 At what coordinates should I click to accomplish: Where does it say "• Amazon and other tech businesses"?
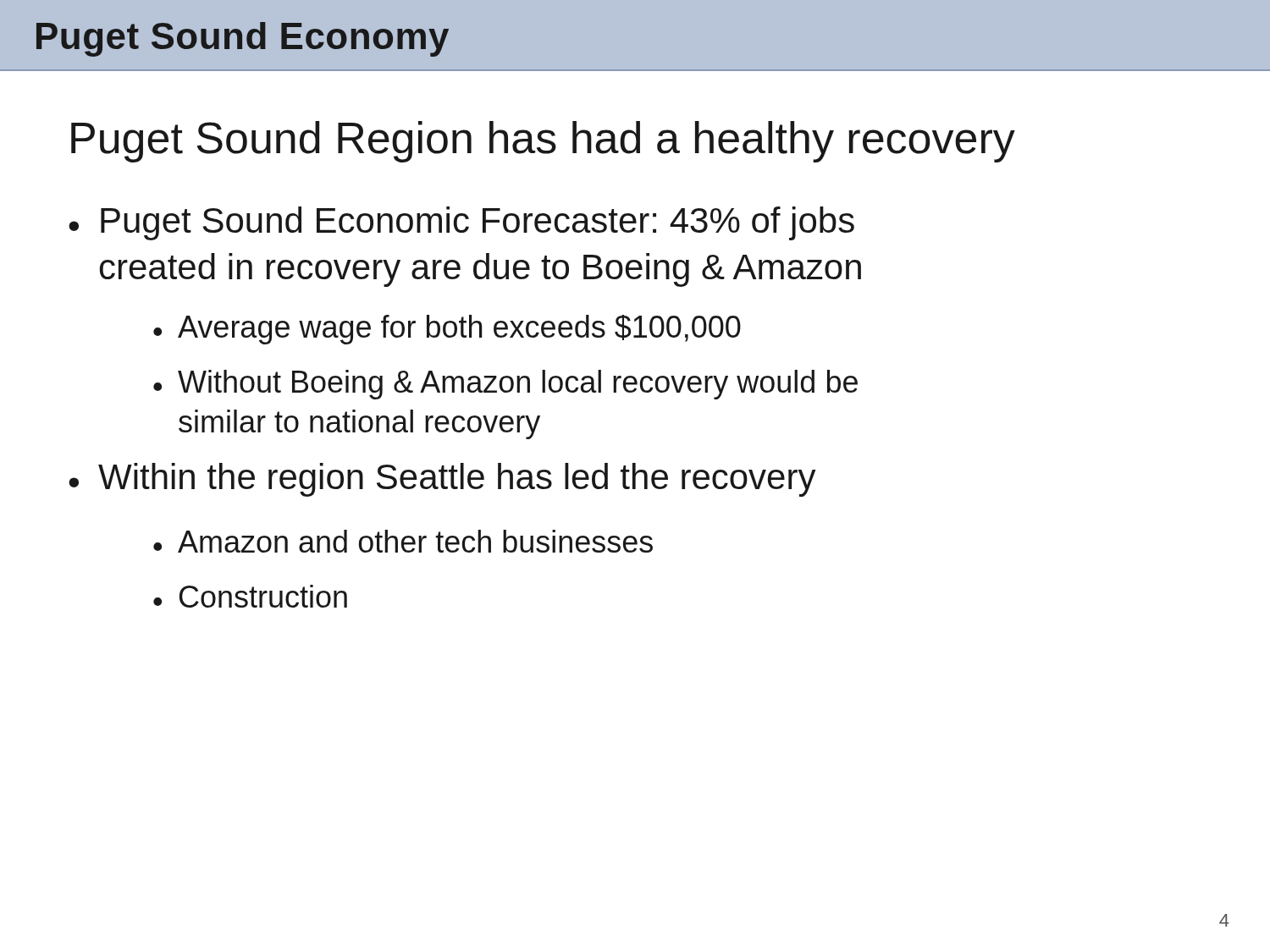[403, 541]
